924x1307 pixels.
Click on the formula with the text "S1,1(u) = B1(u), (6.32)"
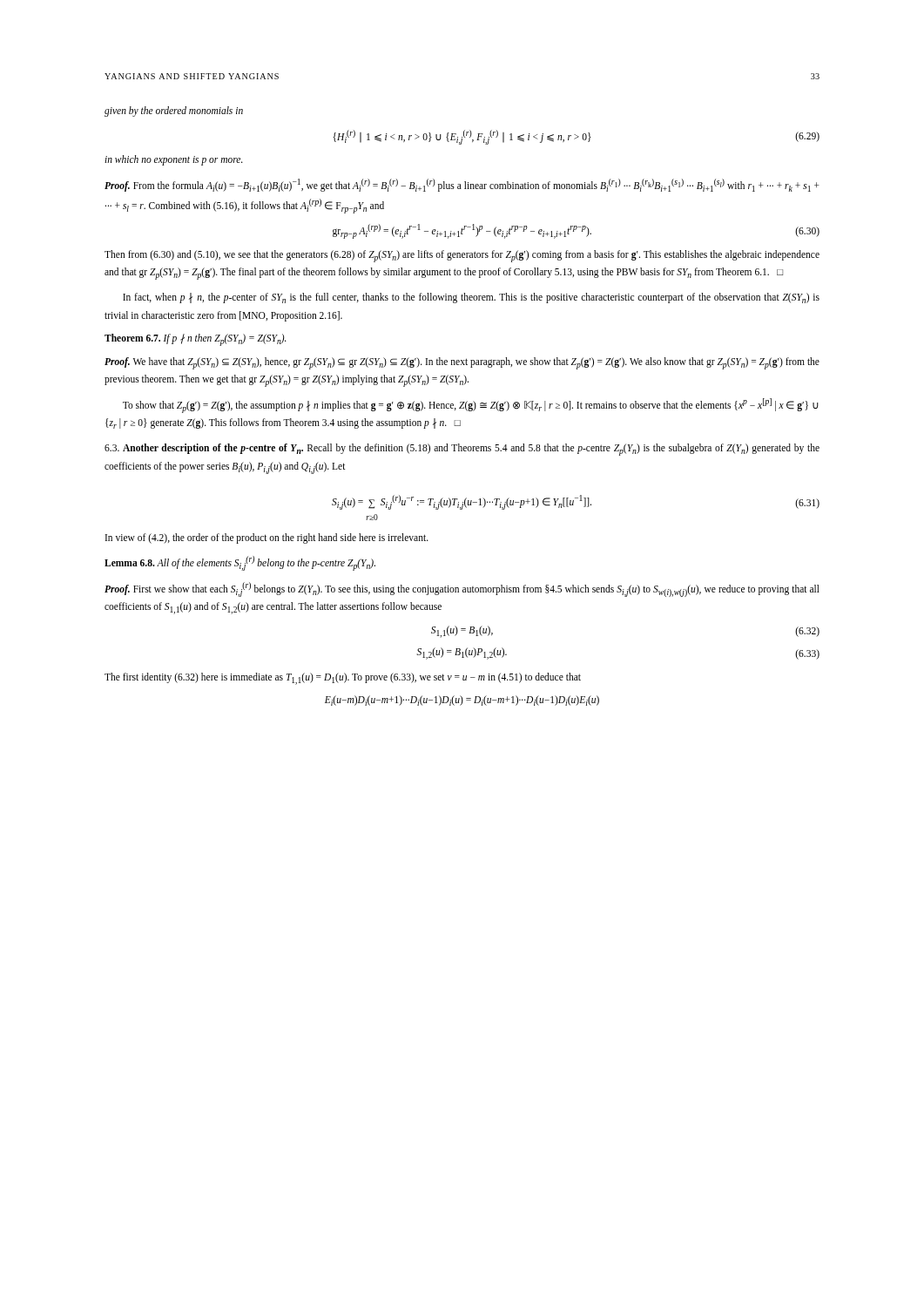453,631
